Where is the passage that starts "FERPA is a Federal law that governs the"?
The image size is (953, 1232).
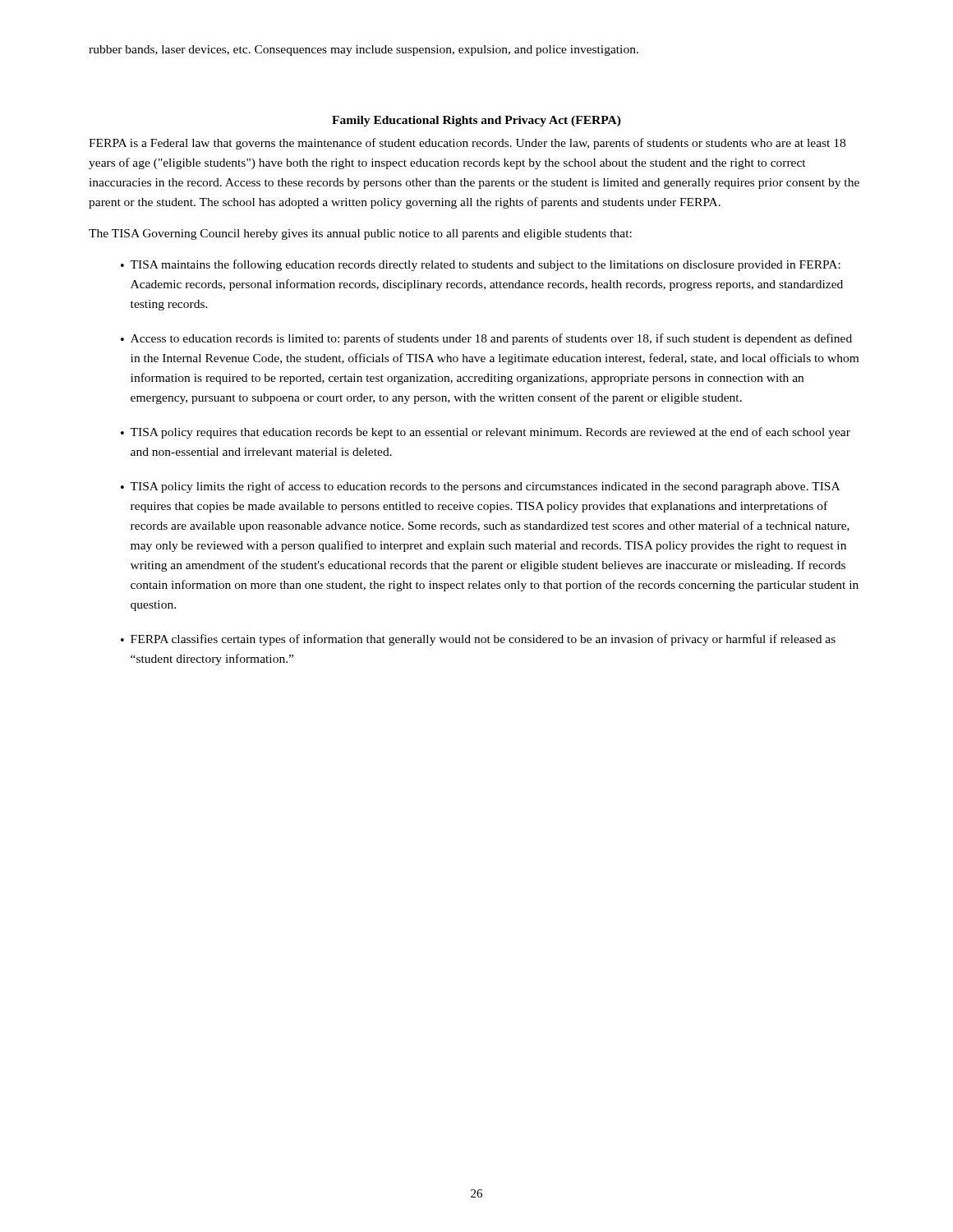point(476,173)
